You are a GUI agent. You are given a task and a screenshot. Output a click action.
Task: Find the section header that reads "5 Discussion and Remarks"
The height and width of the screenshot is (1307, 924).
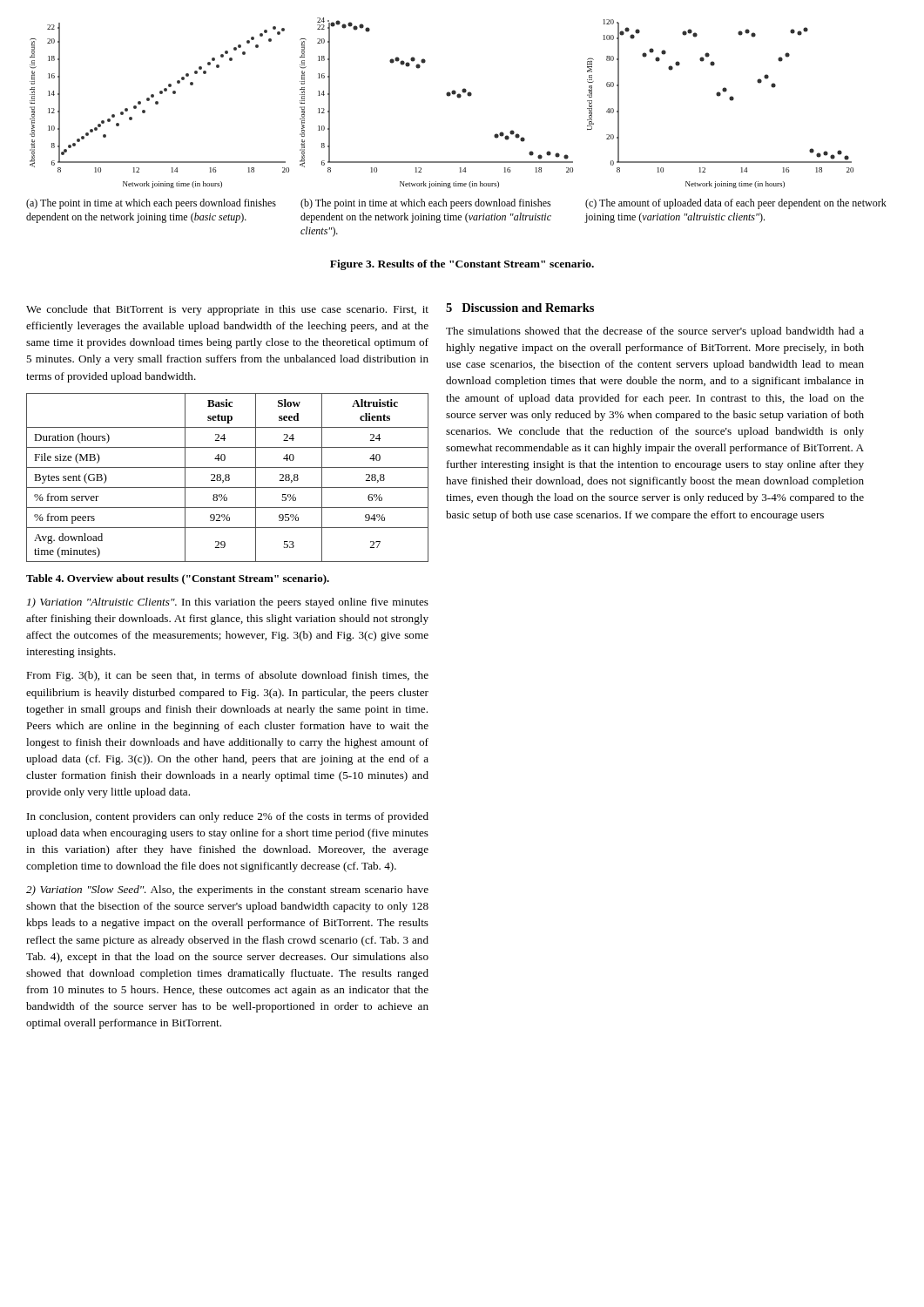pyautogui.click(x=520, y=308)
